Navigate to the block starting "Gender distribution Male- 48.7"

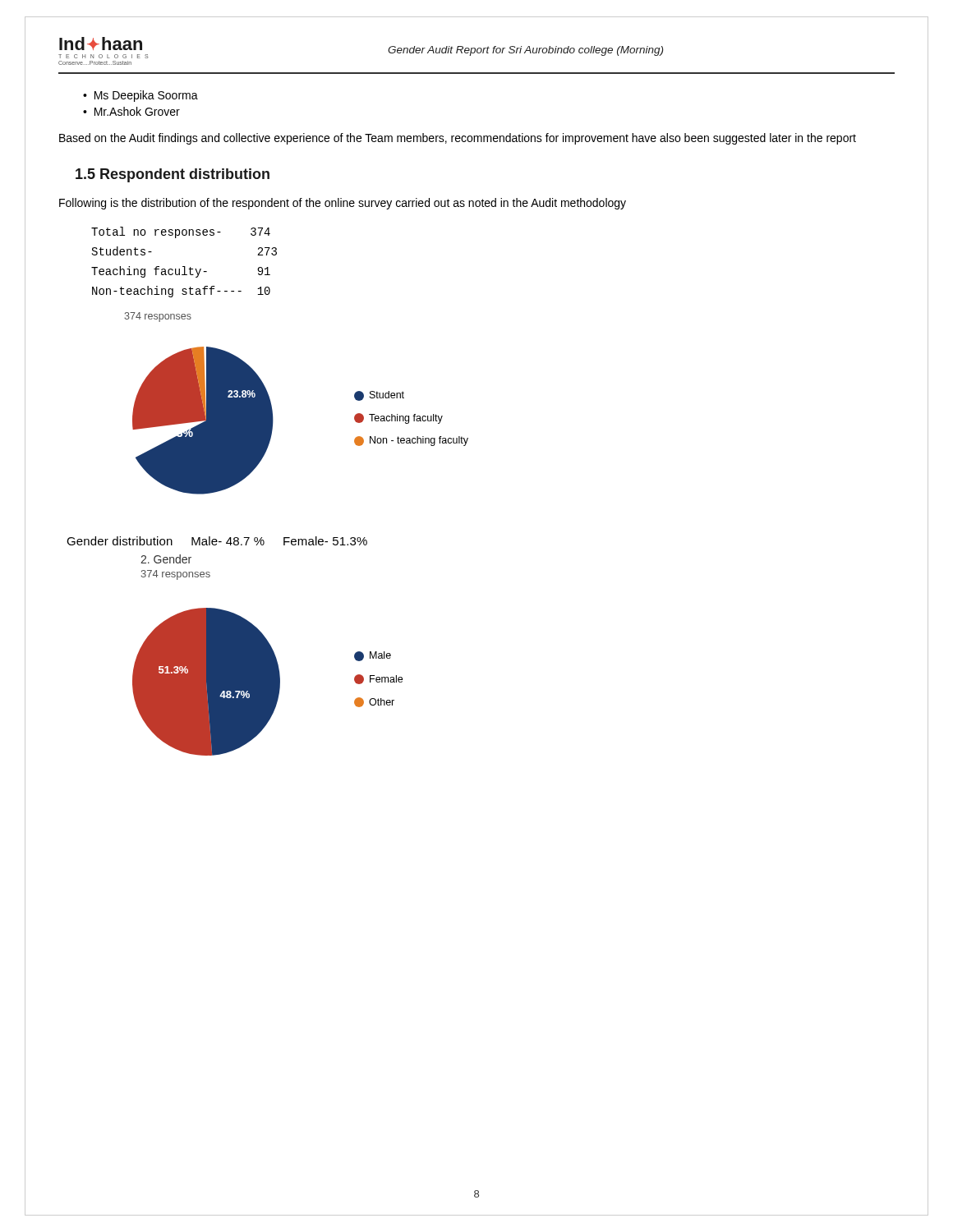coord(217,540)
